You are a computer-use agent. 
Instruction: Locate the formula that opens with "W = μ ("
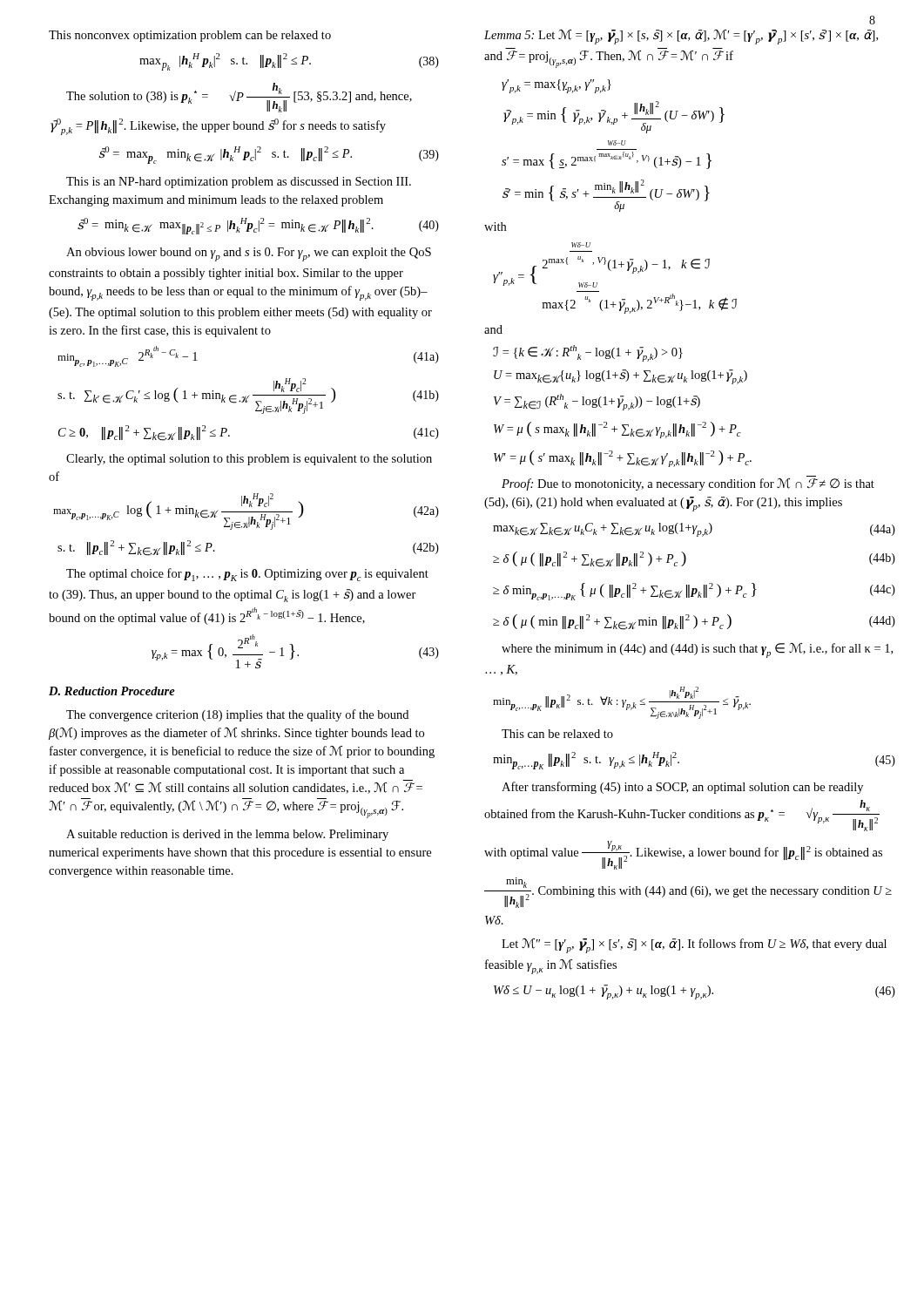coord(617,429)
